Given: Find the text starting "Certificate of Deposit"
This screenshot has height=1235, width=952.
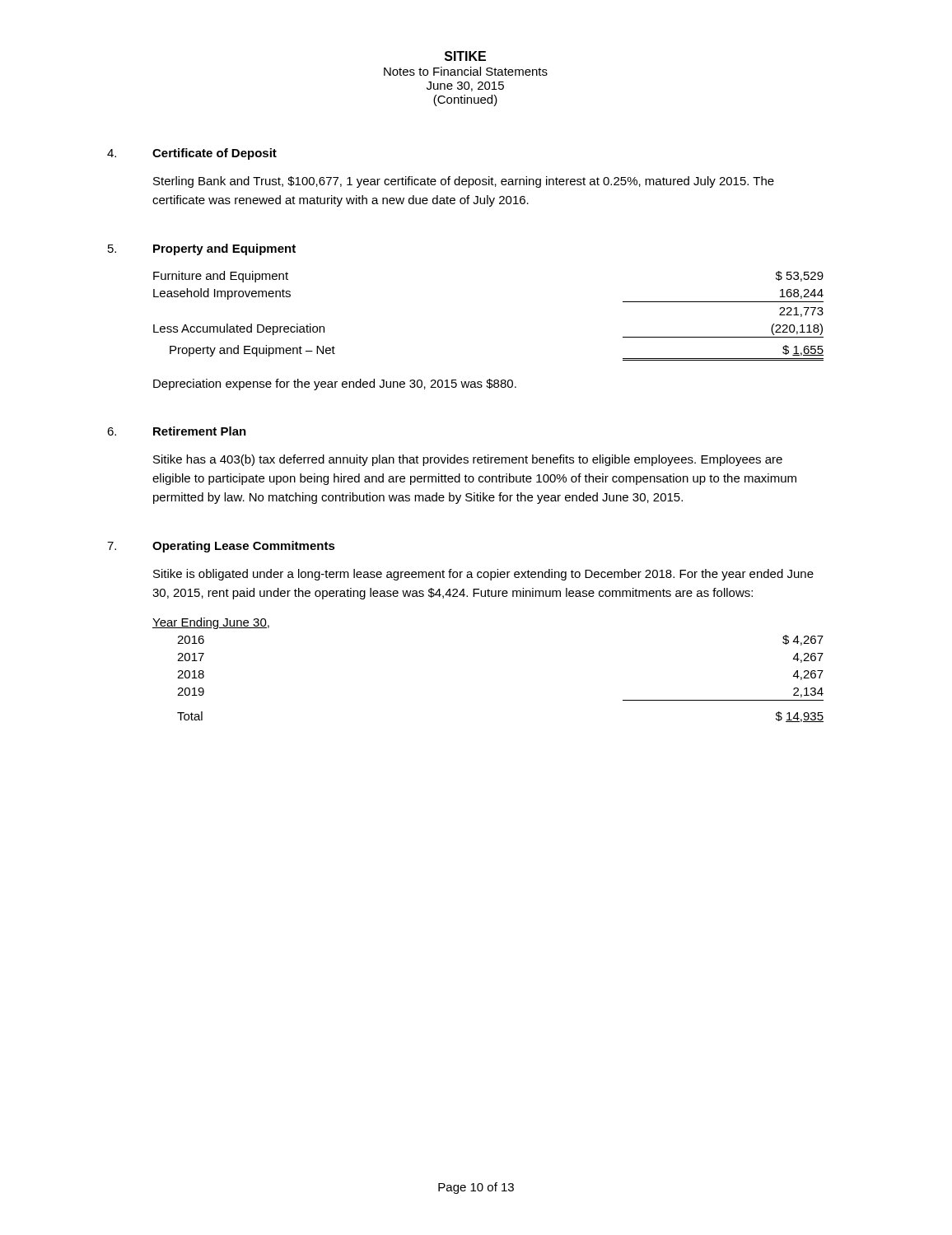Looking at the screenshot, I should (x=214, y=153).
